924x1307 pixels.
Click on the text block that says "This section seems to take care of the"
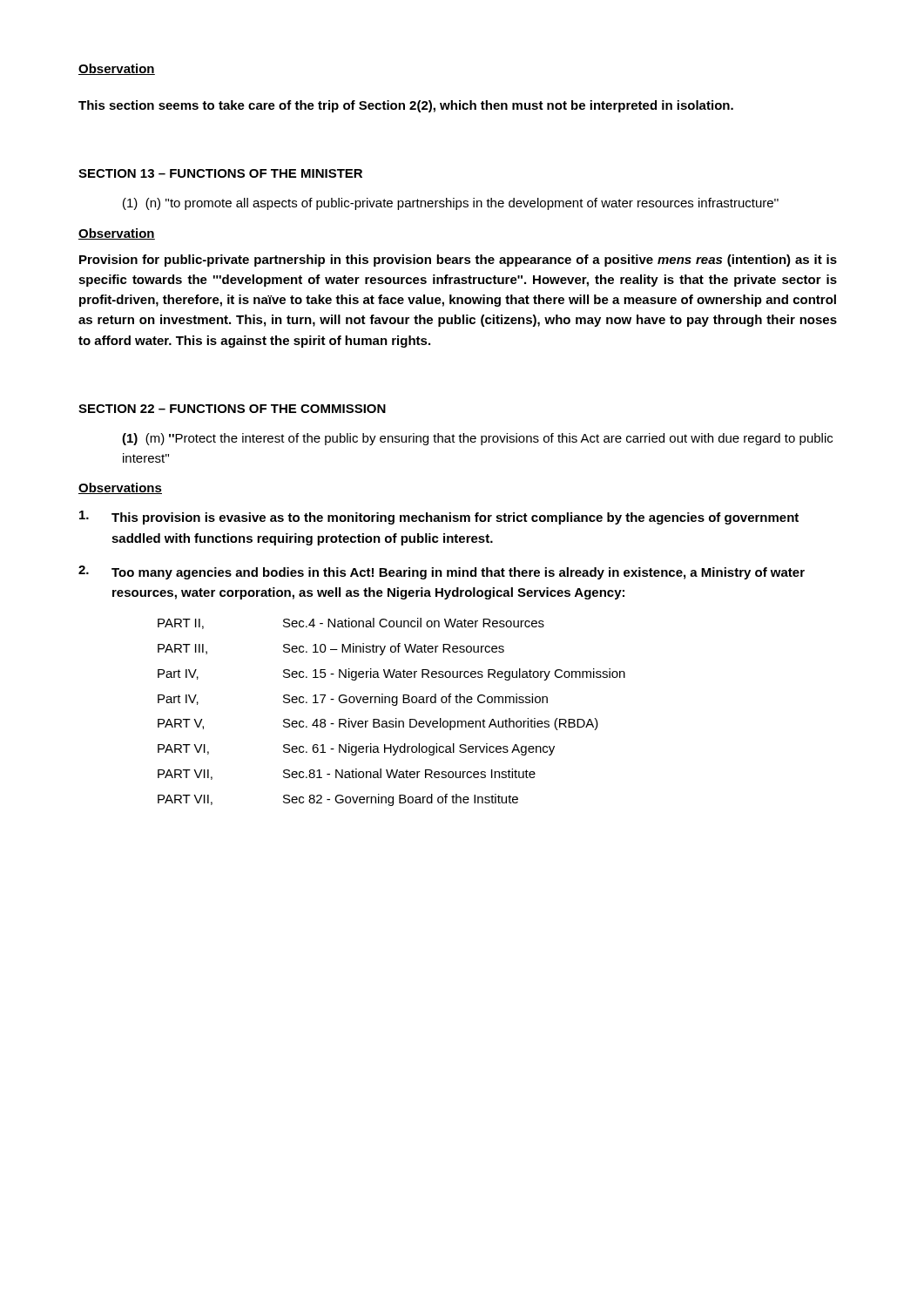click(406, 105)
